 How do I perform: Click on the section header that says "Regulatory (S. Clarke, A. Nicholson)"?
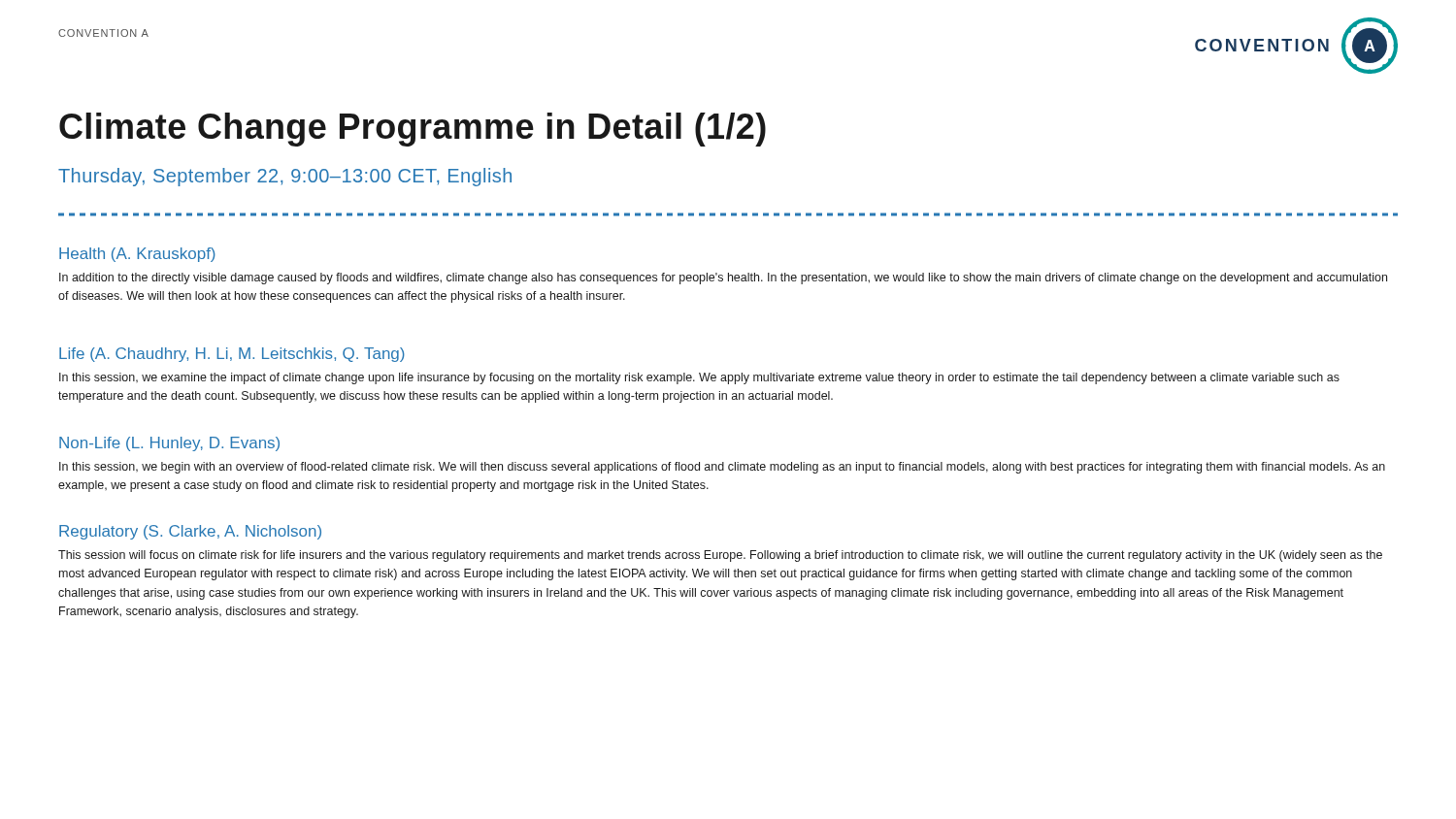pos(190,531)
